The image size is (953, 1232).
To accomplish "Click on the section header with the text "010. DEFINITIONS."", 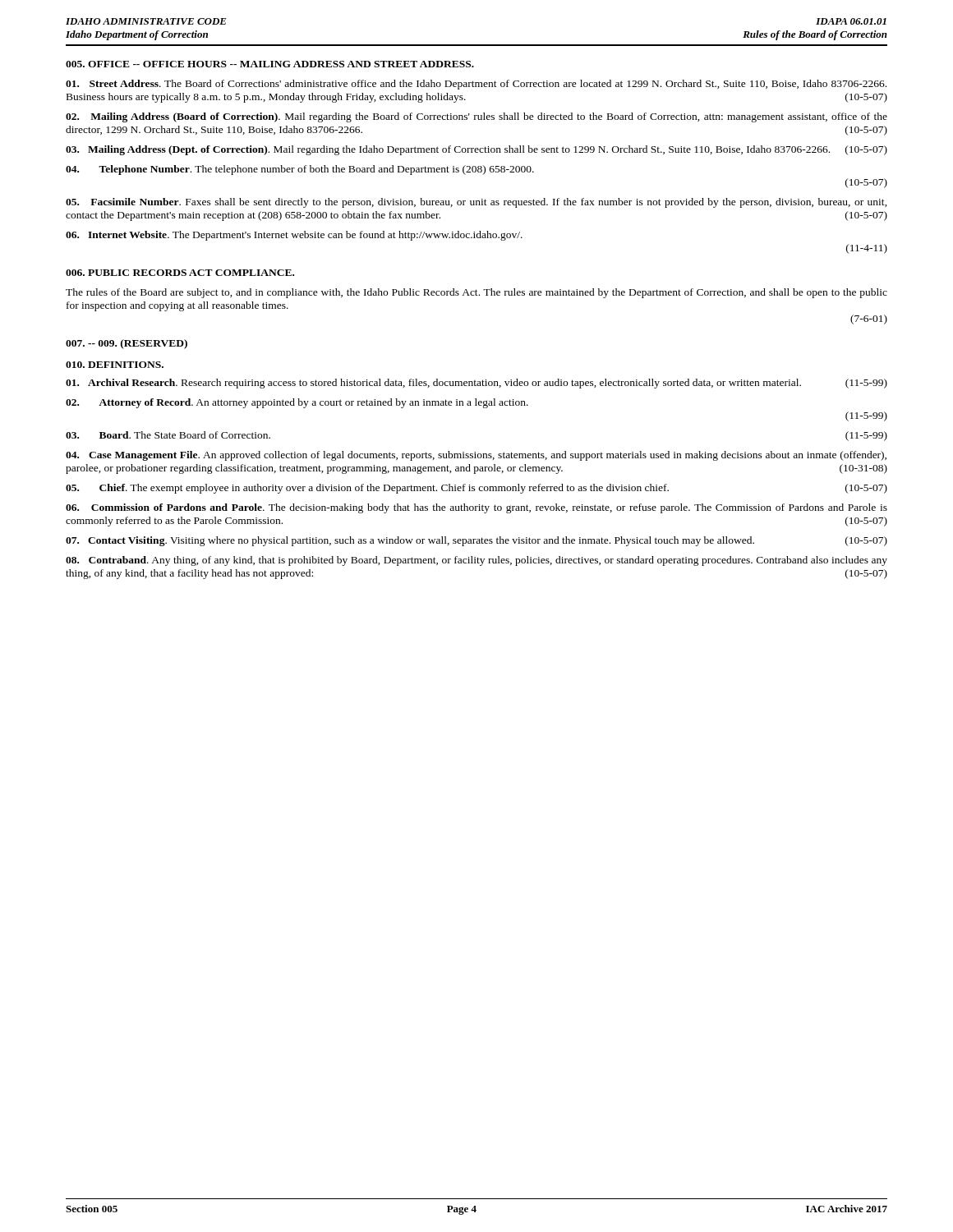I will pos(115,364).
